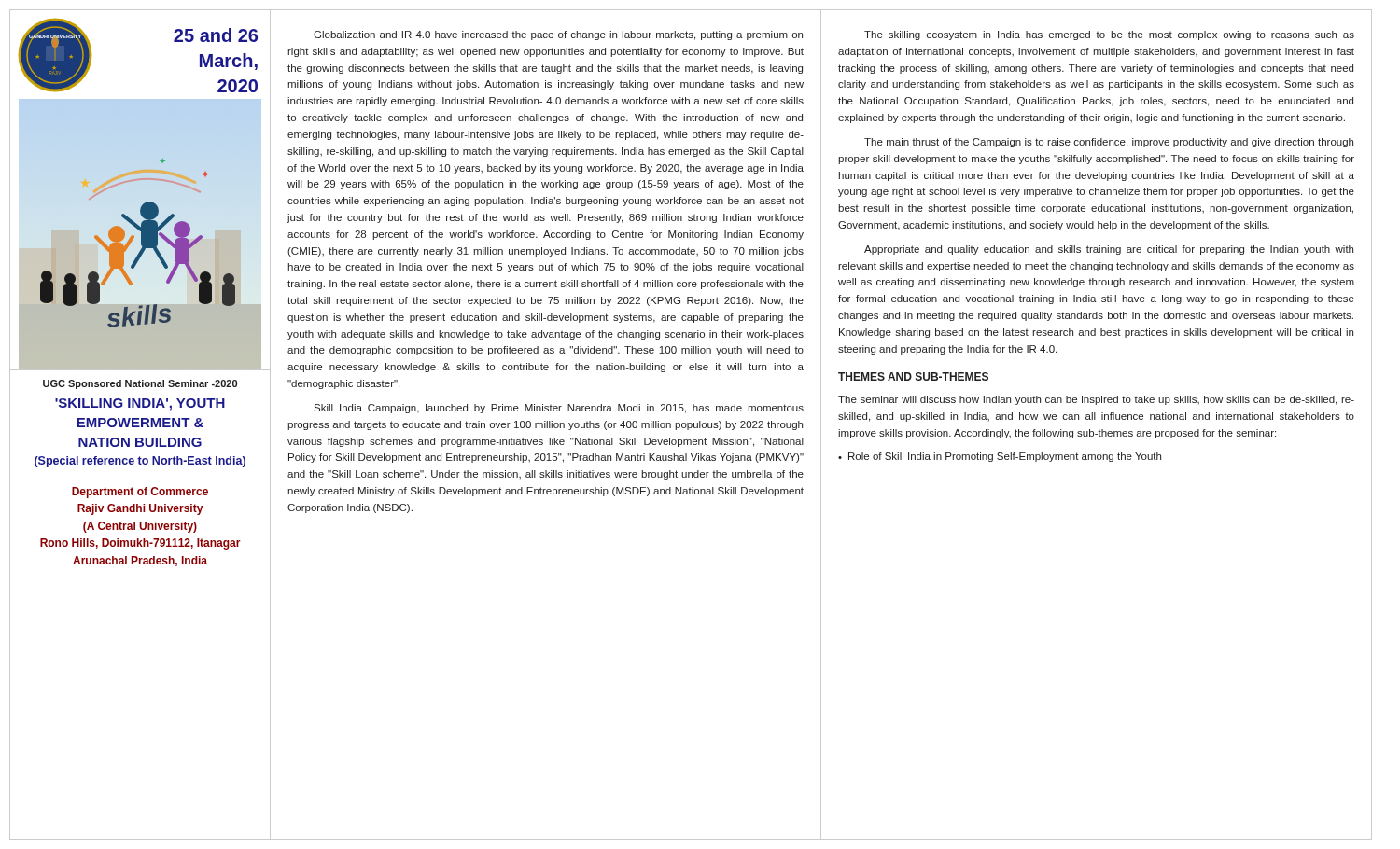Select the text block that says "The skilling ecosystem"

tap(1096, 192)
